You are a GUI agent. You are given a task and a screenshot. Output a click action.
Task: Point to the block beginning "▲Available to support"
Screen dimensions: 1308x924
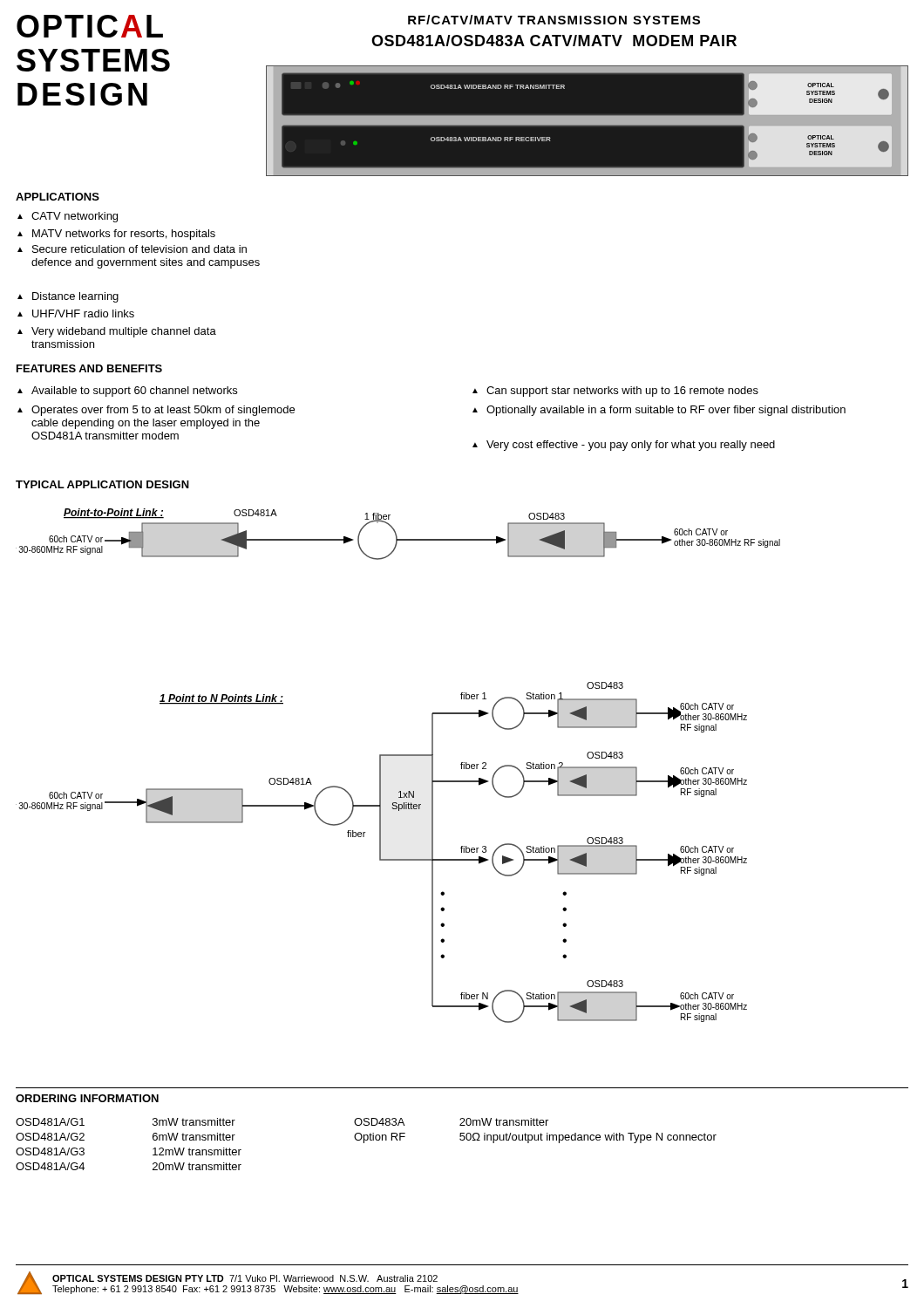pos(127,390)
